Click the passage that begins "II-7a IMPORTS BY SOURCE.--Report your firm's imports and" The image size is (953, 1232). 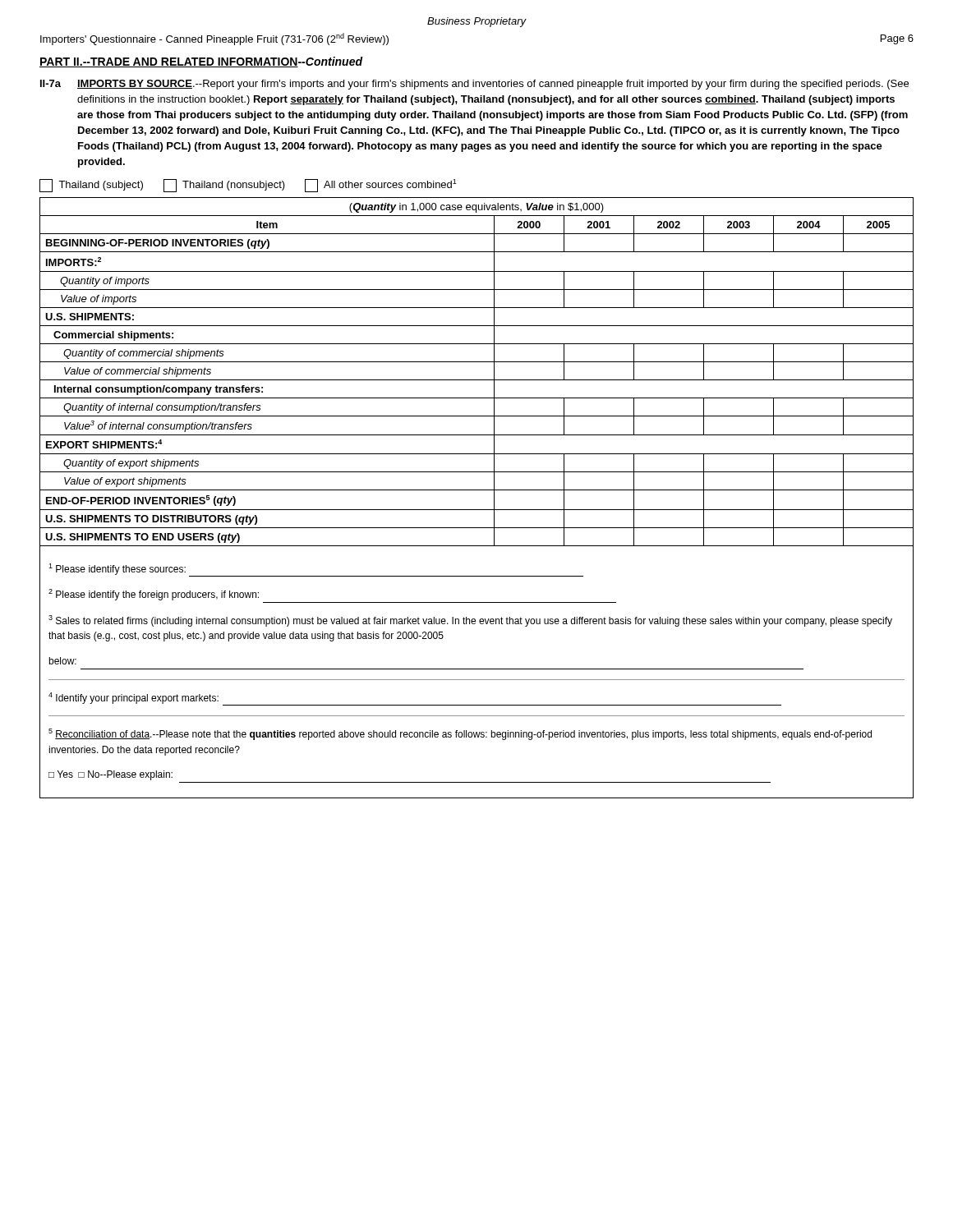coord(476,123)
